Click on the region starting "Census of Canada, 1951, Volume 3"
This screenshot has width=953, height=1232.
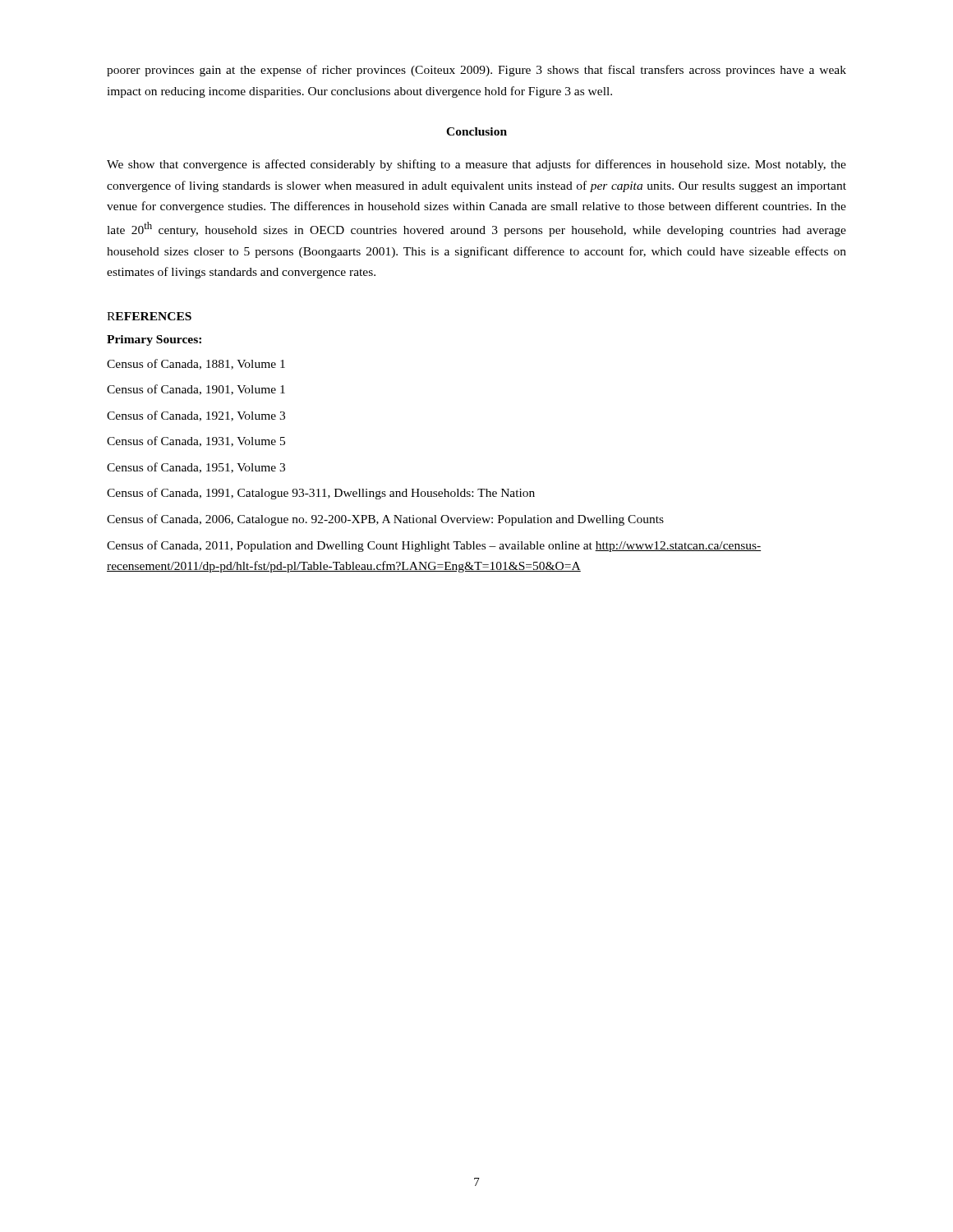tap(196, 467)
